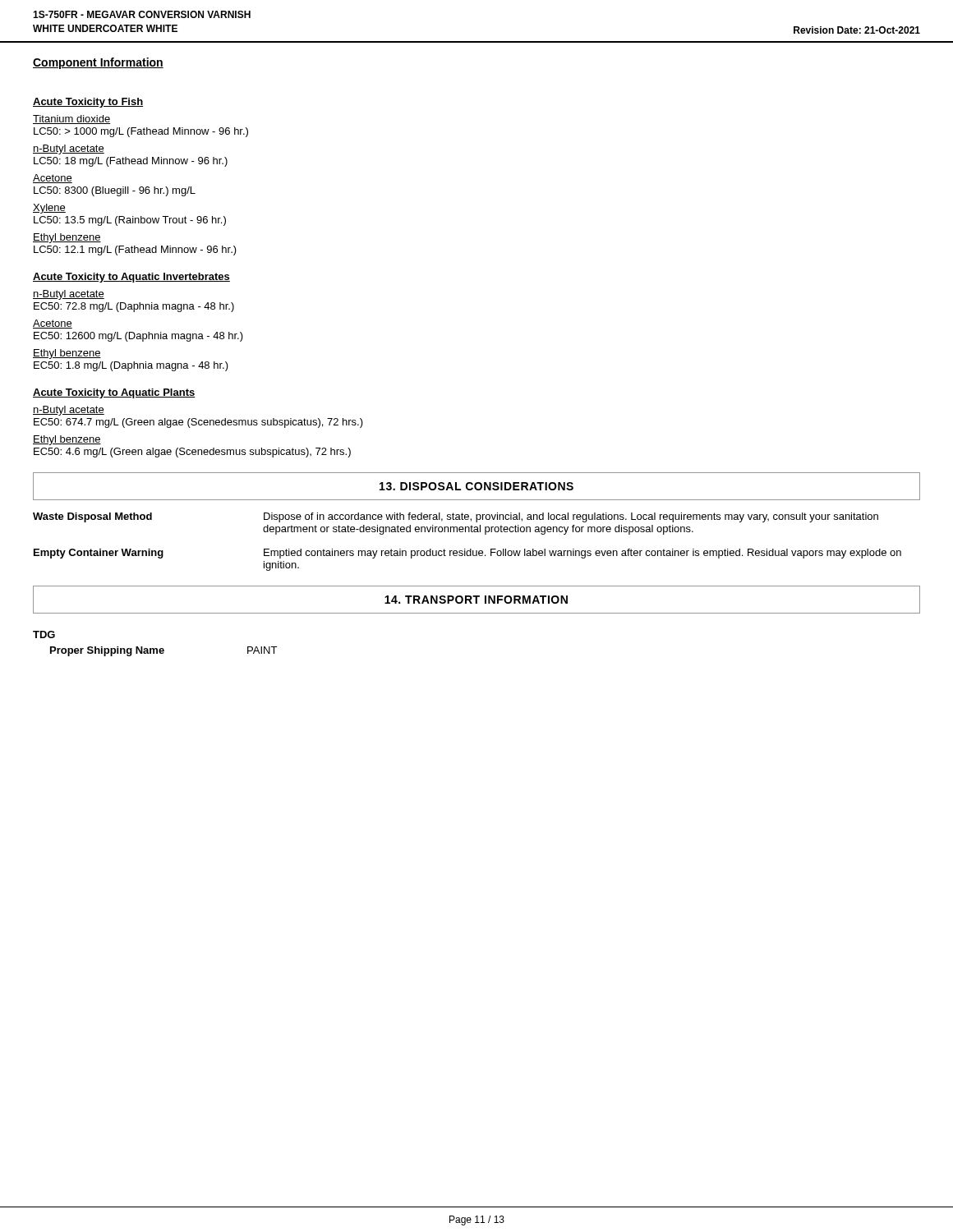Locate the text "Acute Toxicity to Aquatic Invertebrates"
The height and width of the screenshot is (1232, 953).
point(131,276)
